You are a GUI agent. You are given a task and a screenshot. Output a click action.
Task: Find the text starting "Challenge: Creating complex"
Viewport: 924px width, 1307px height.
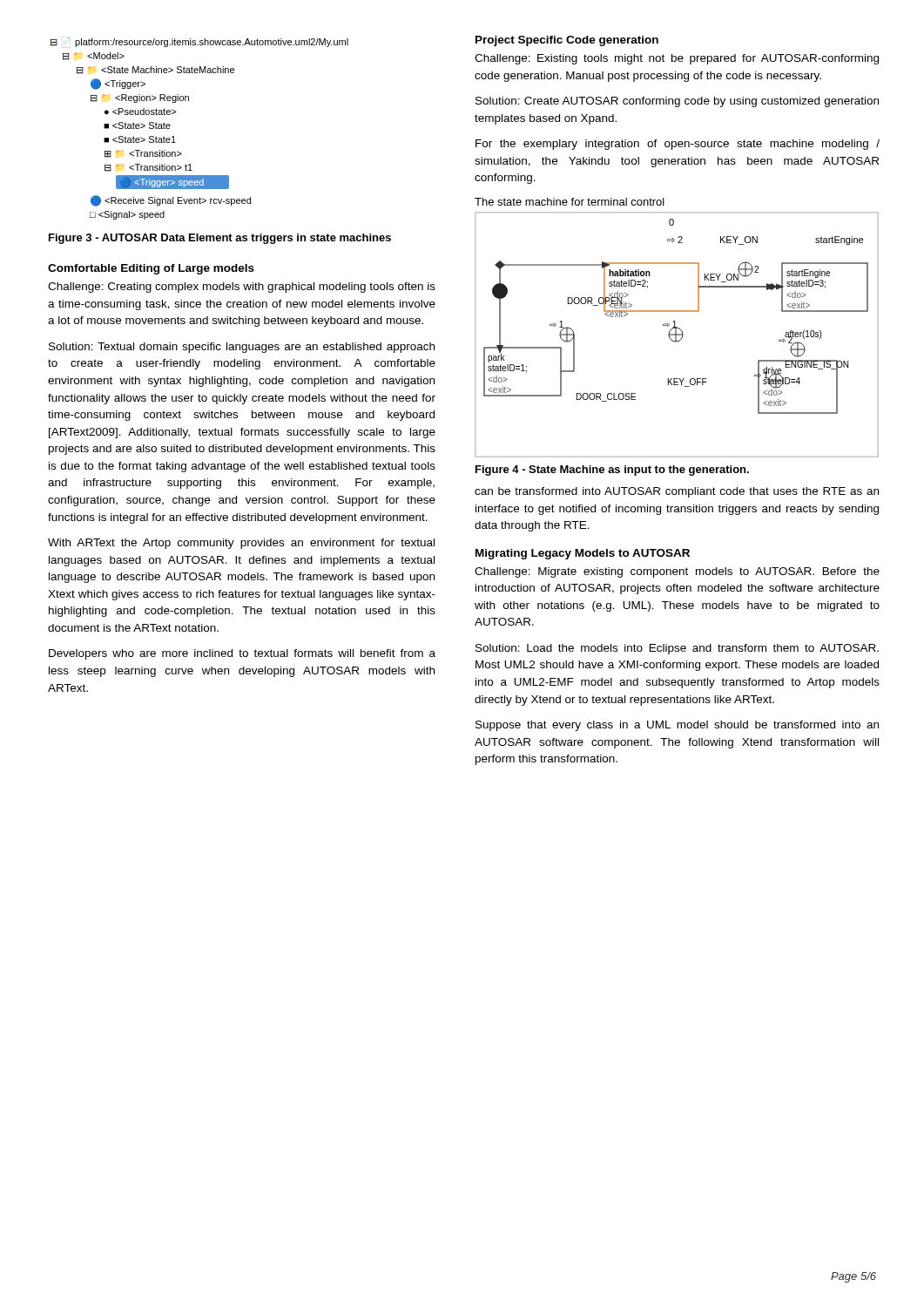tap(242, 304)
